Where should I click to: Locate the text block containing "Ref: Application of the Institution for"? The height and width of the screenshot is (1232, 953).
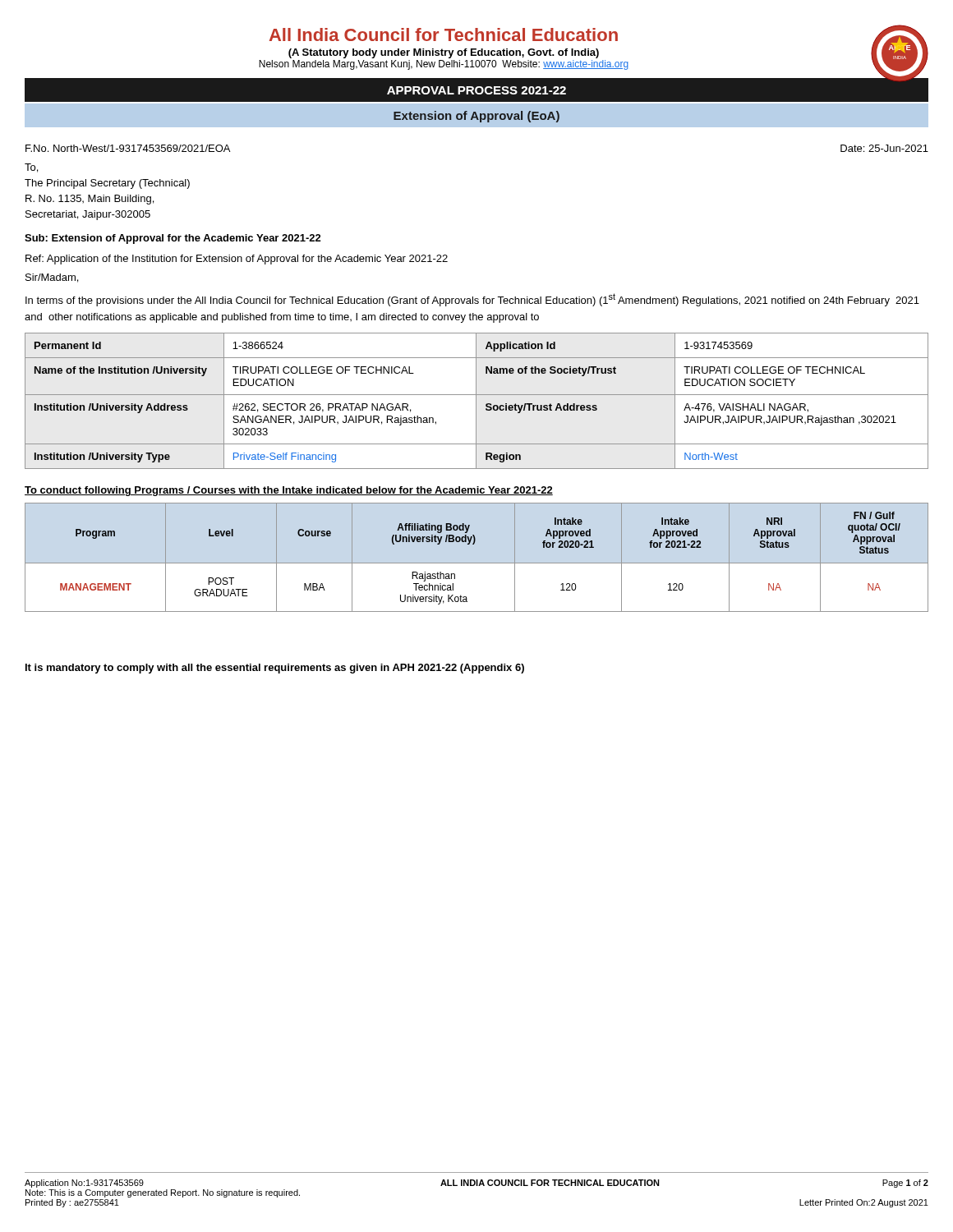coord(236,258)
